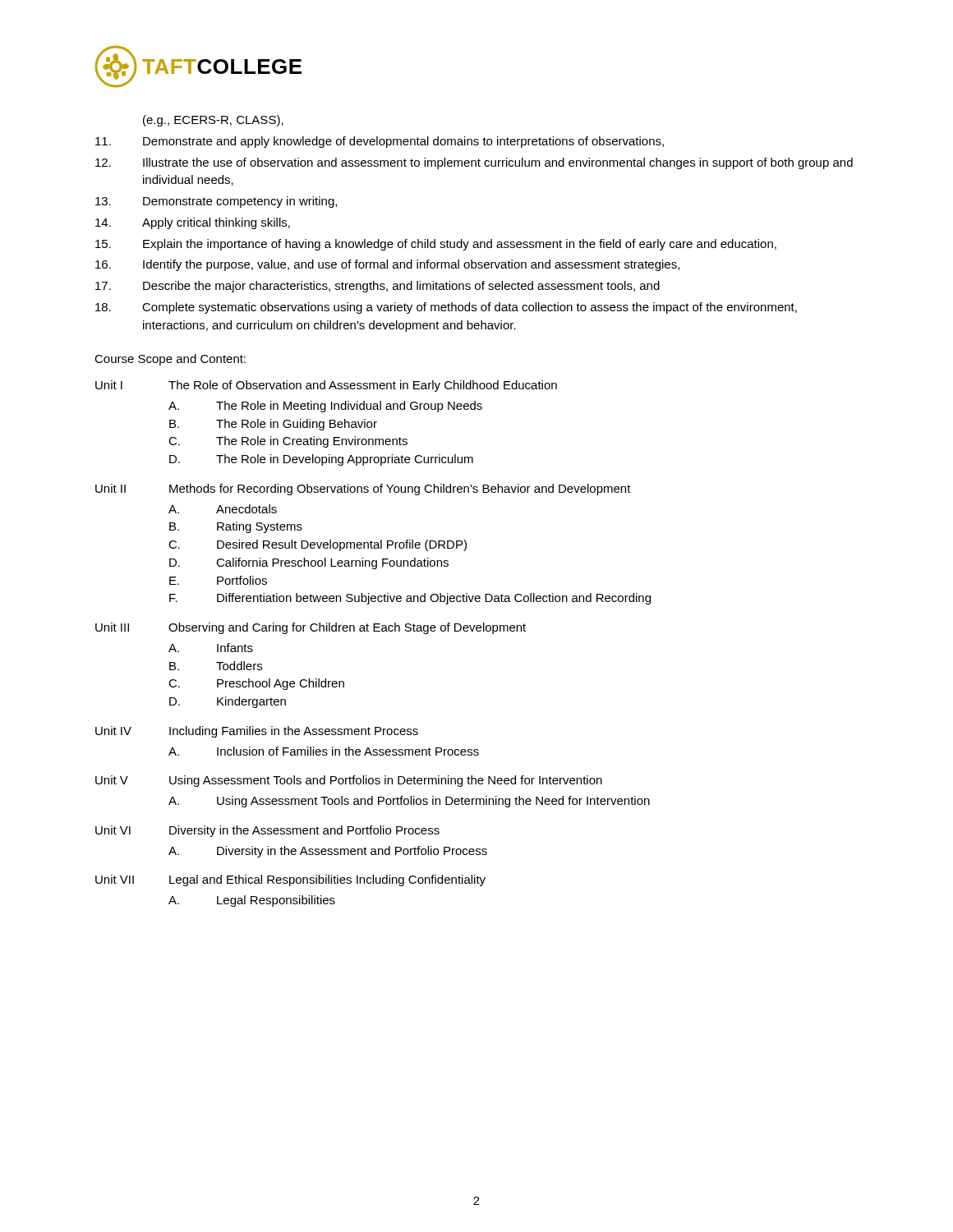
Task: Find the text block containing "Unit IV Including"
Action: (476, 741)
